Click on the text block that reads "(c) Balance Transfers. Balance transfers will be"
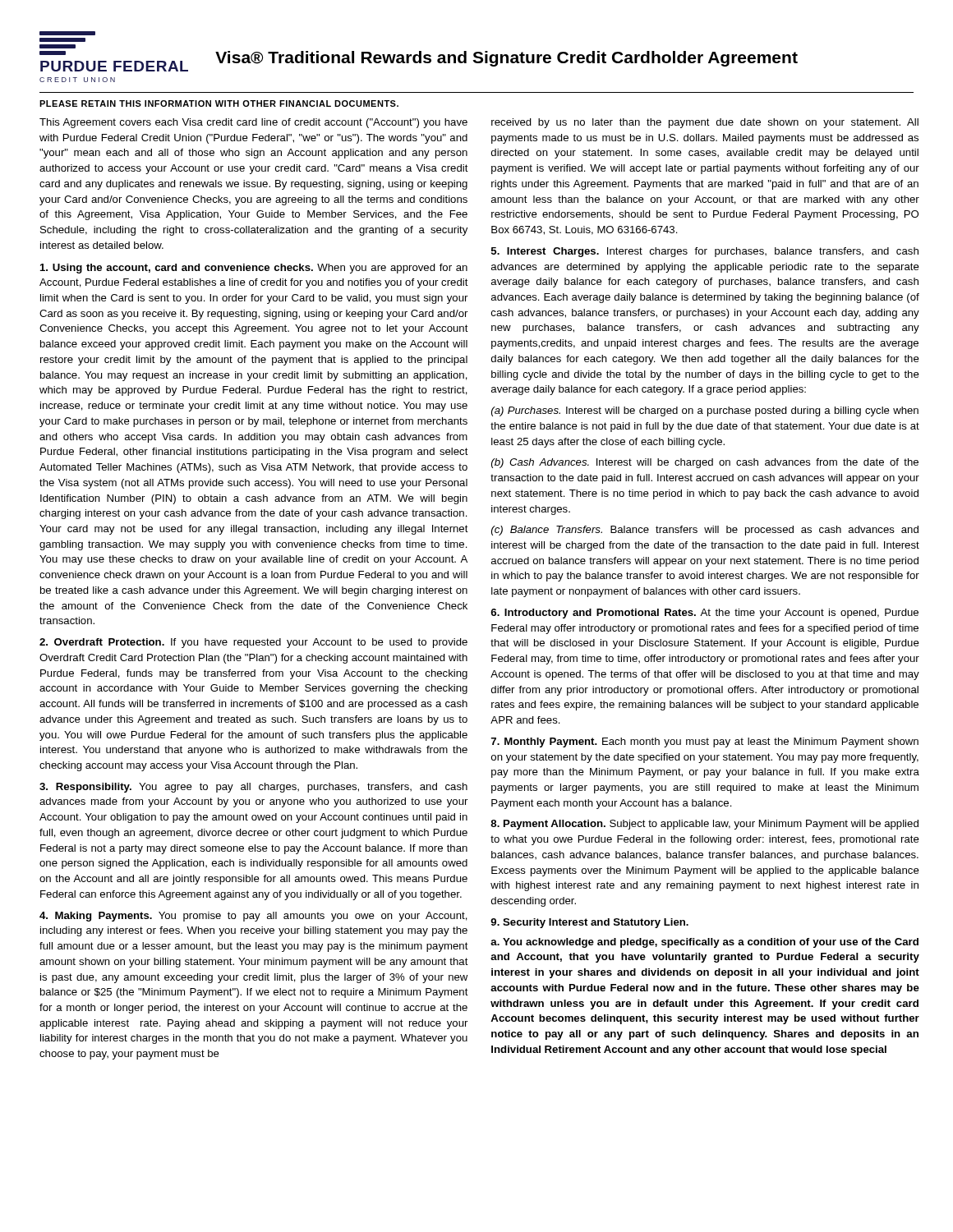This screenshot has height=1232, width=953. 705,560
